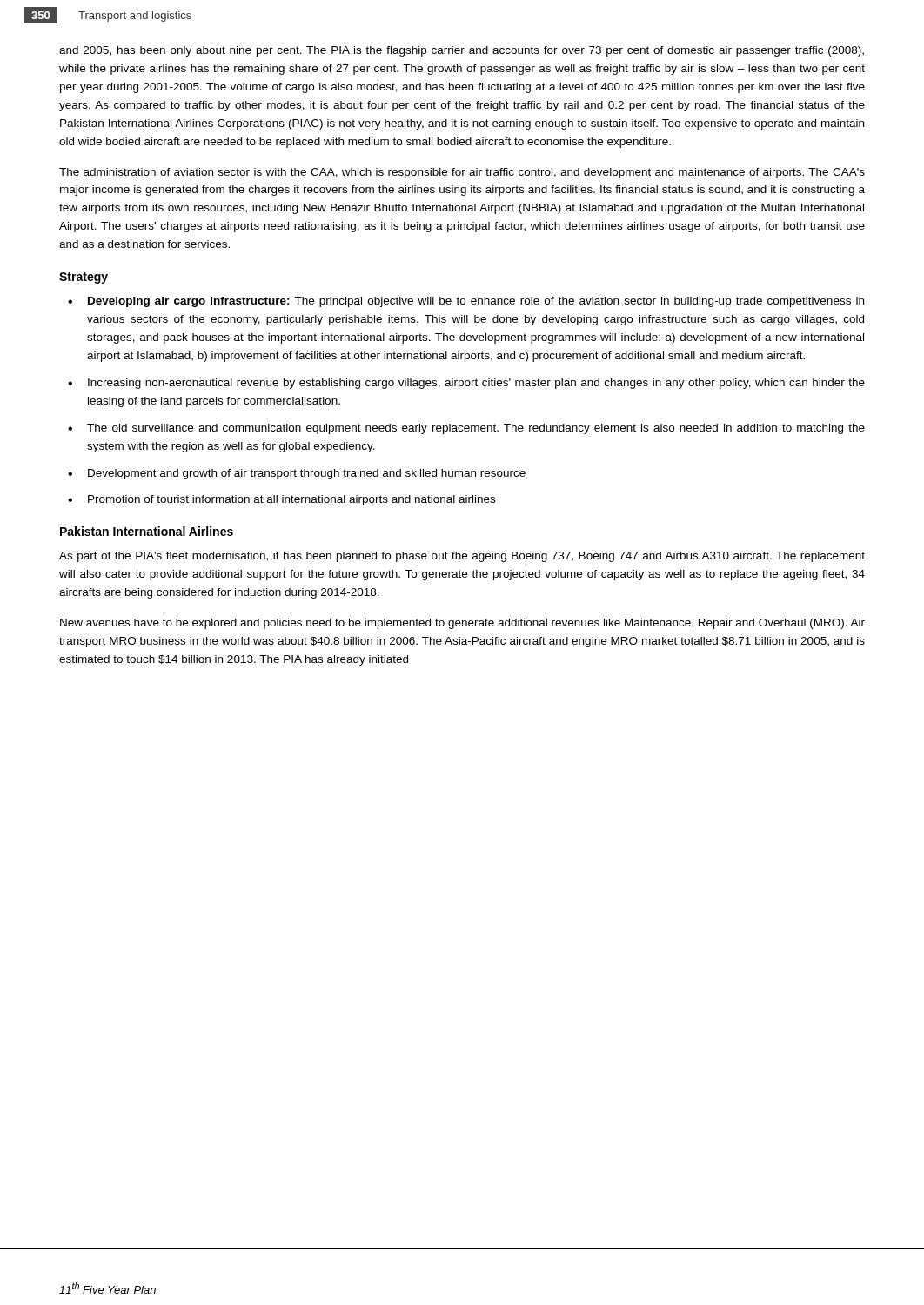This screenshot has width=924, height=1305.
Task: Locate the passage starting "New avenues have to be"
Action: point(462,641)
